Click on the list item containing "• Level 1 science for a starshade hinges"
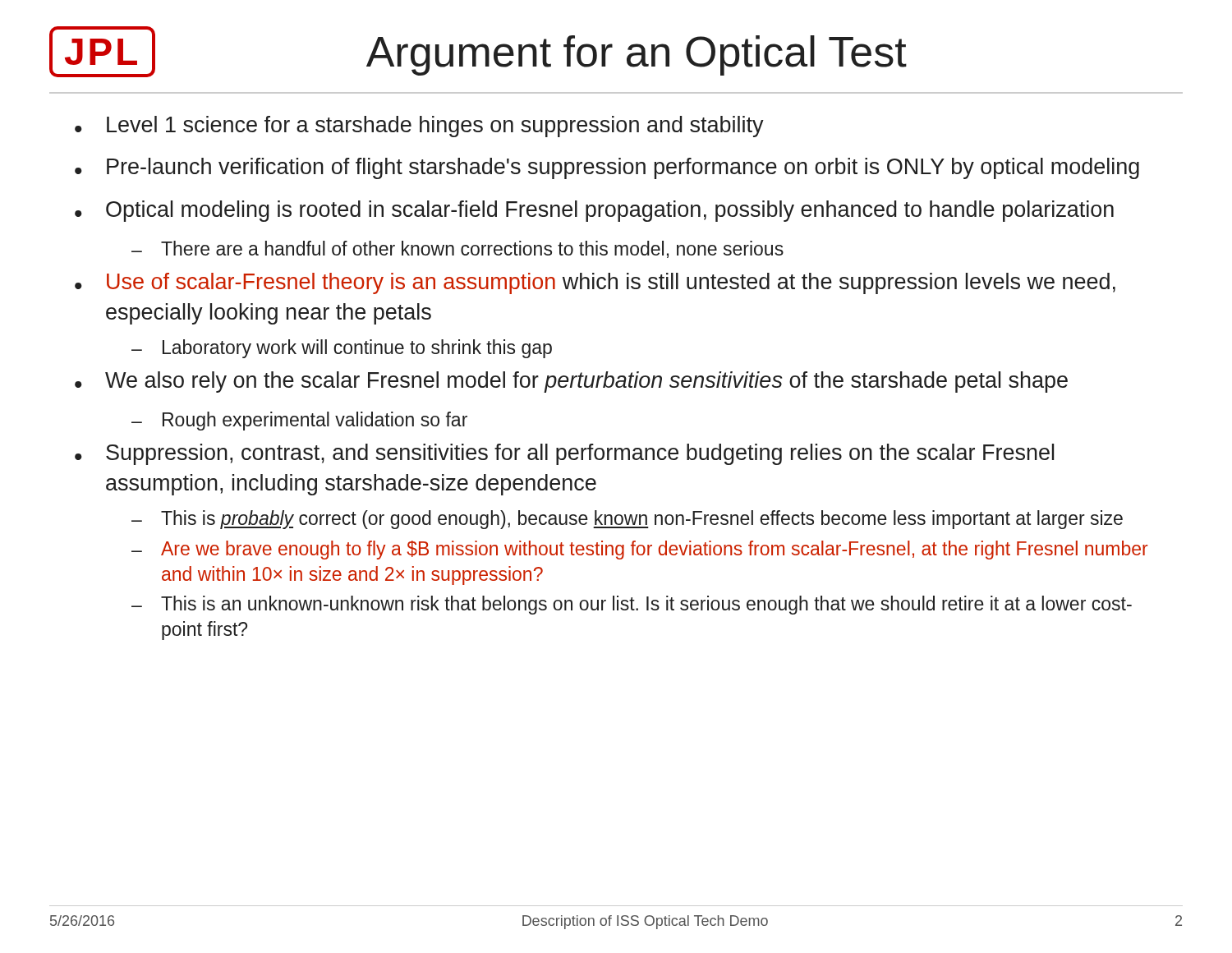Viewport: 1232px width, 953px height. click(x=616, y=128)
